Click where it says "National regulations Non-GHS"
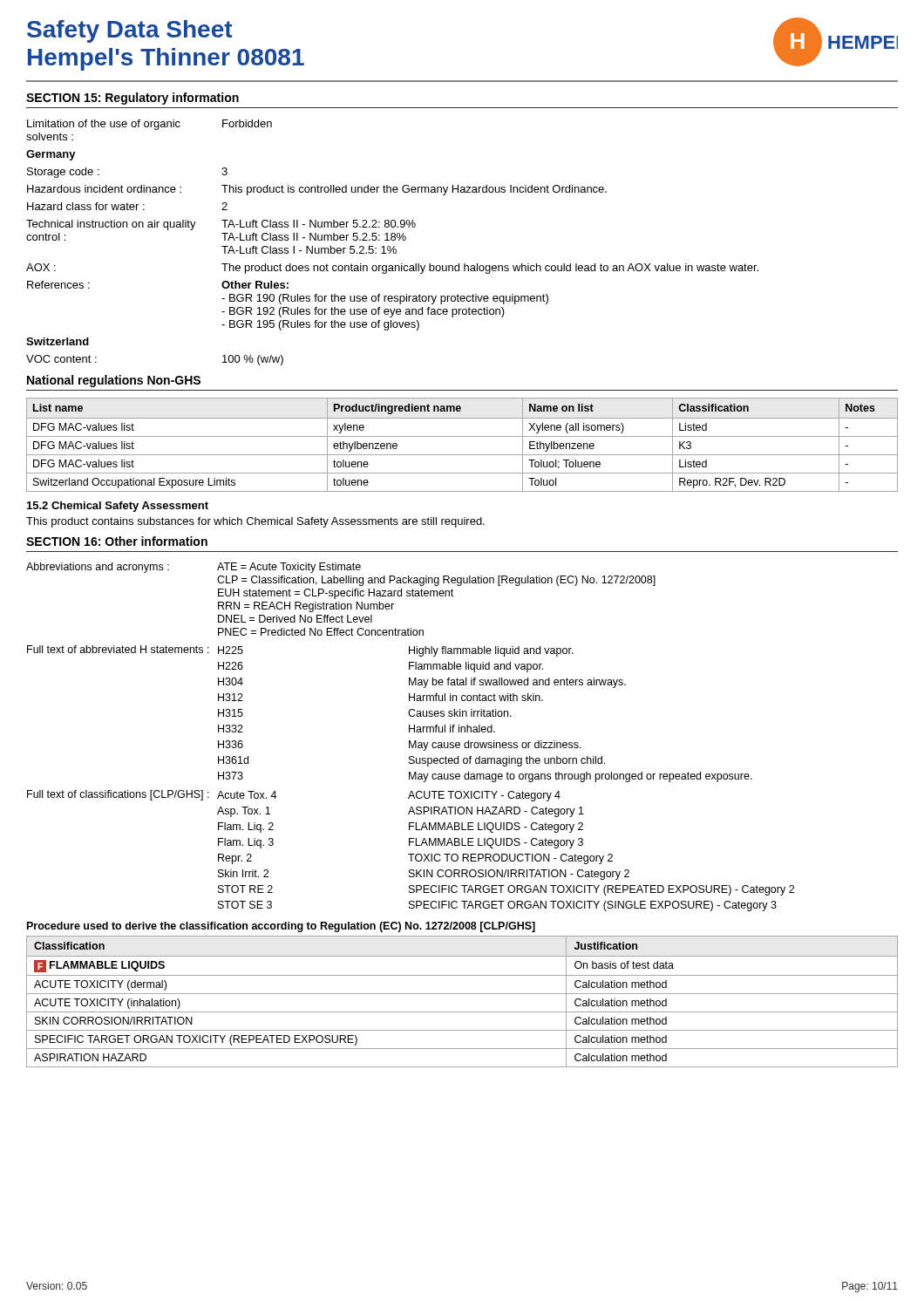The height and width of the screenshot is (1308, 924). [x=114, y=380]
